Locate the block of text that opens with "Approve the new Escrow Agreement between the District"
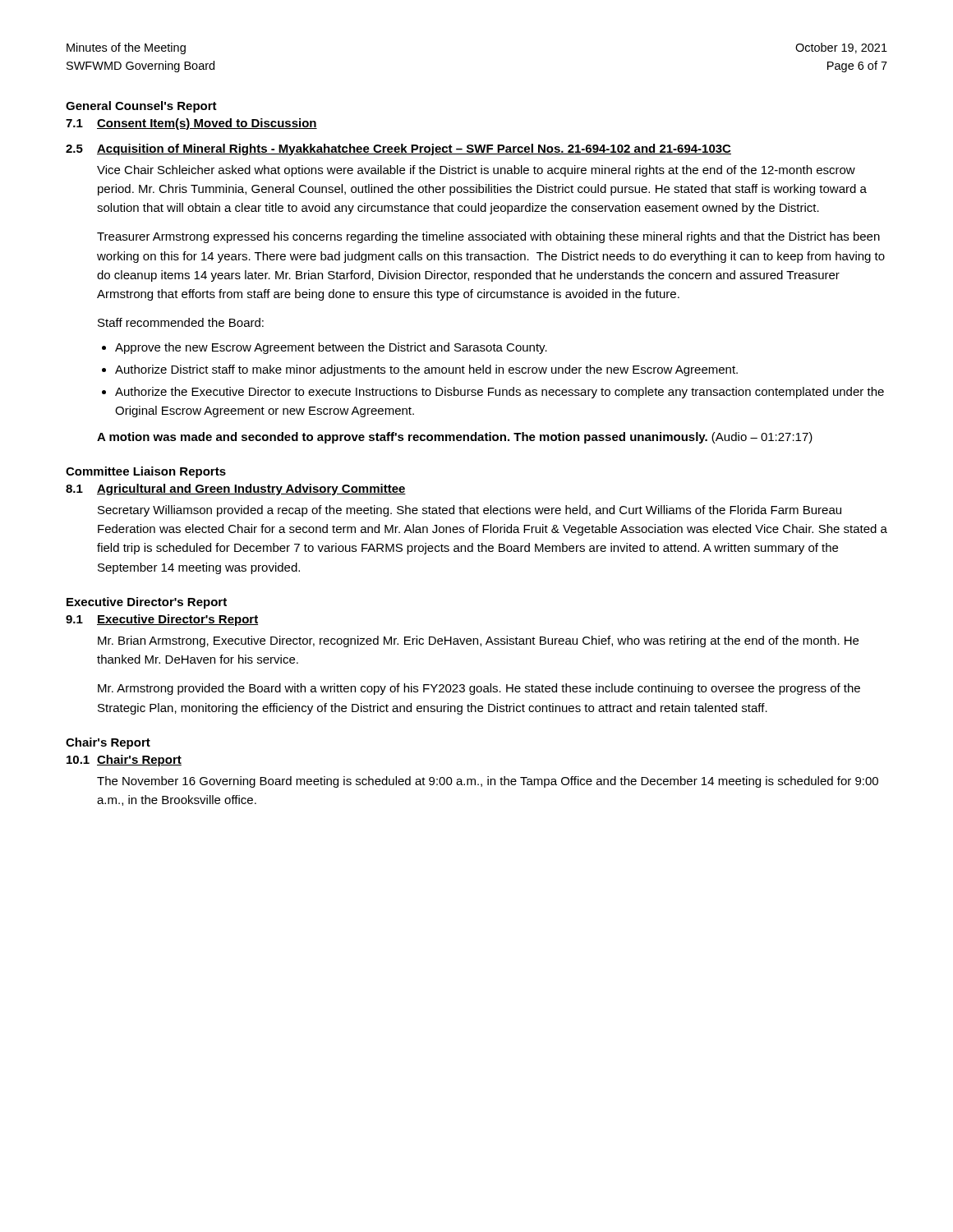The width and height of the screenshot is (953, 1232). [x=331, y=347]
